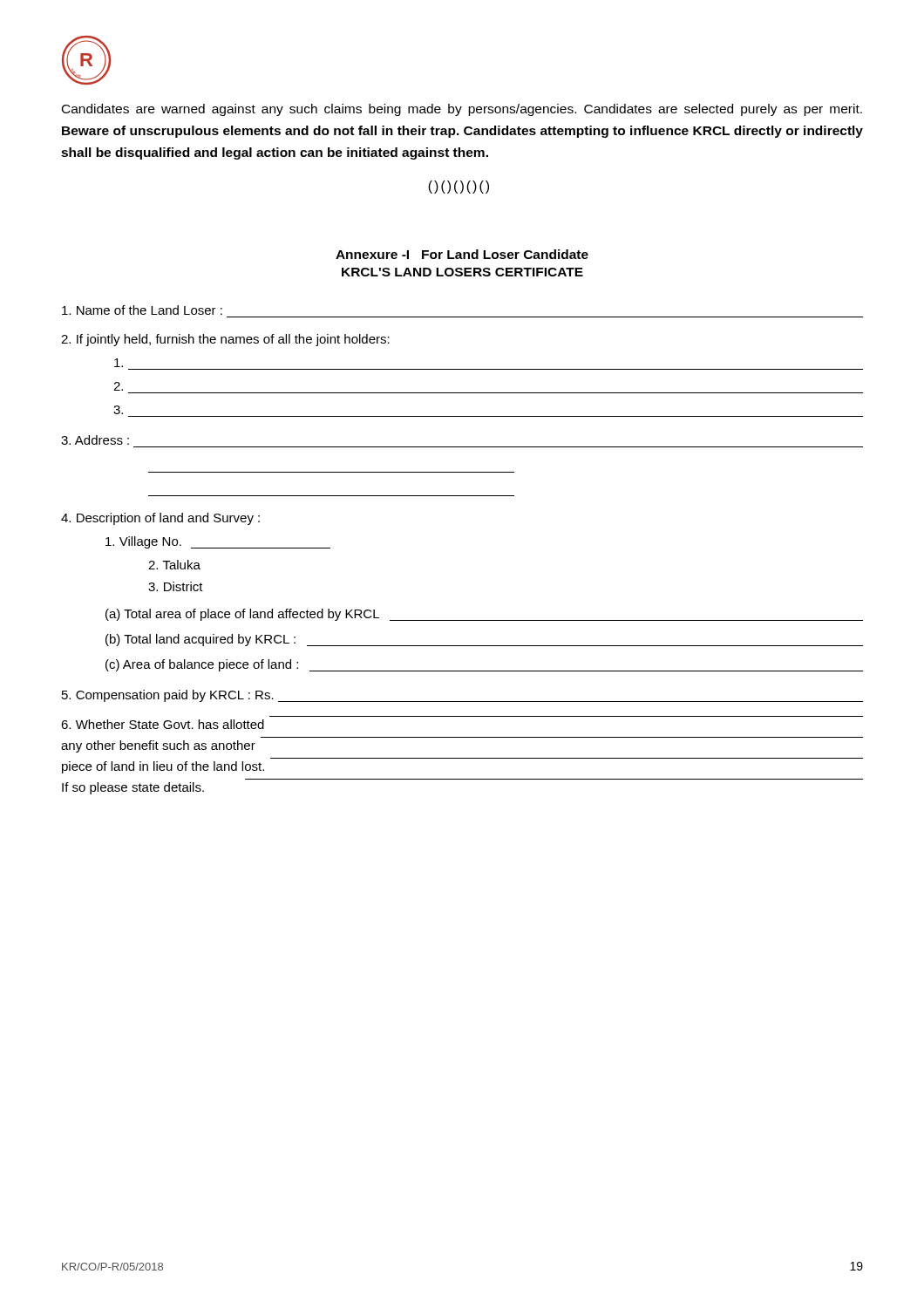Point to the text starting "Name of the"

[x=462, y=309]
